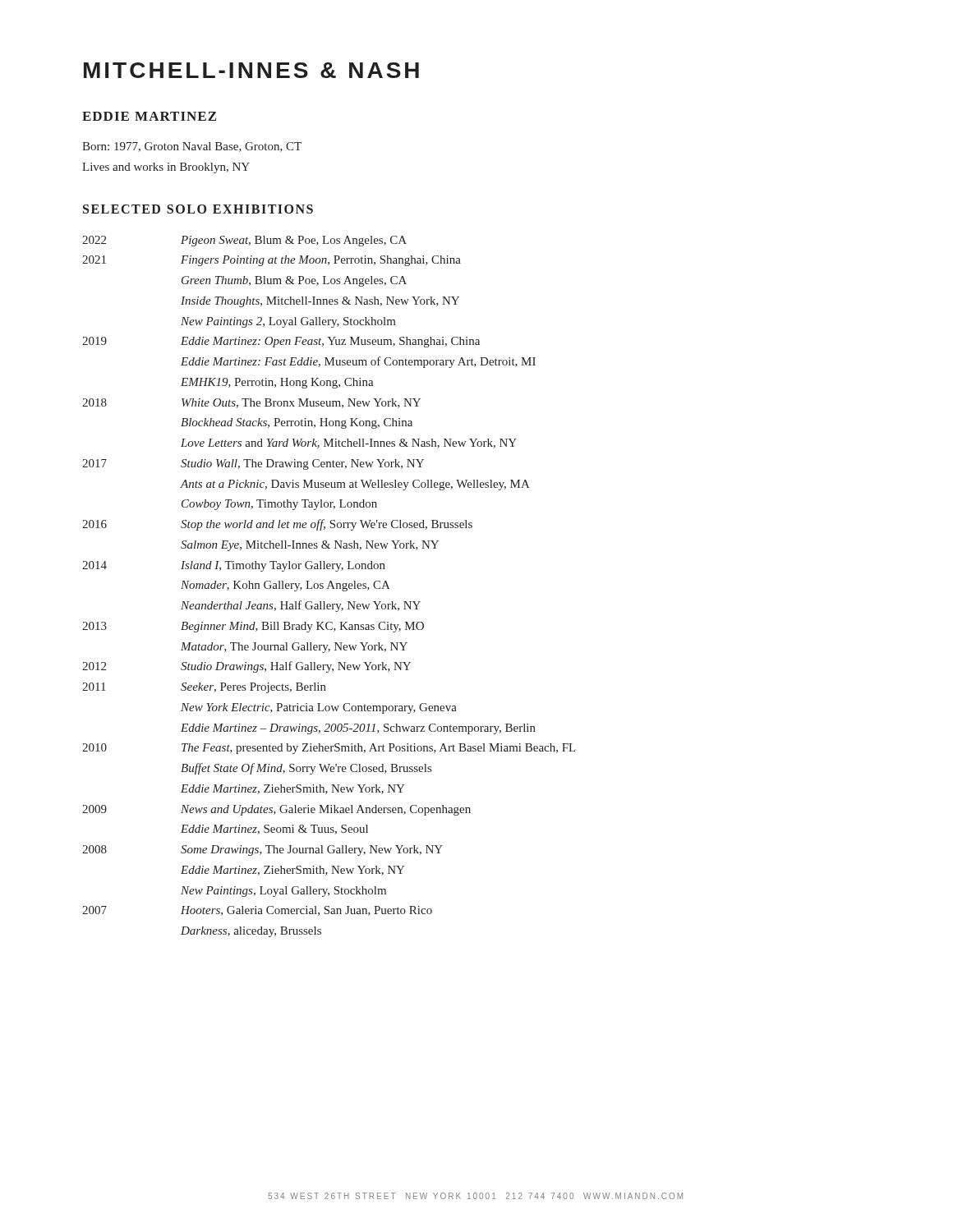Select the element starting "New Paintings, Loyal Gallery,"

coord(283,892)
